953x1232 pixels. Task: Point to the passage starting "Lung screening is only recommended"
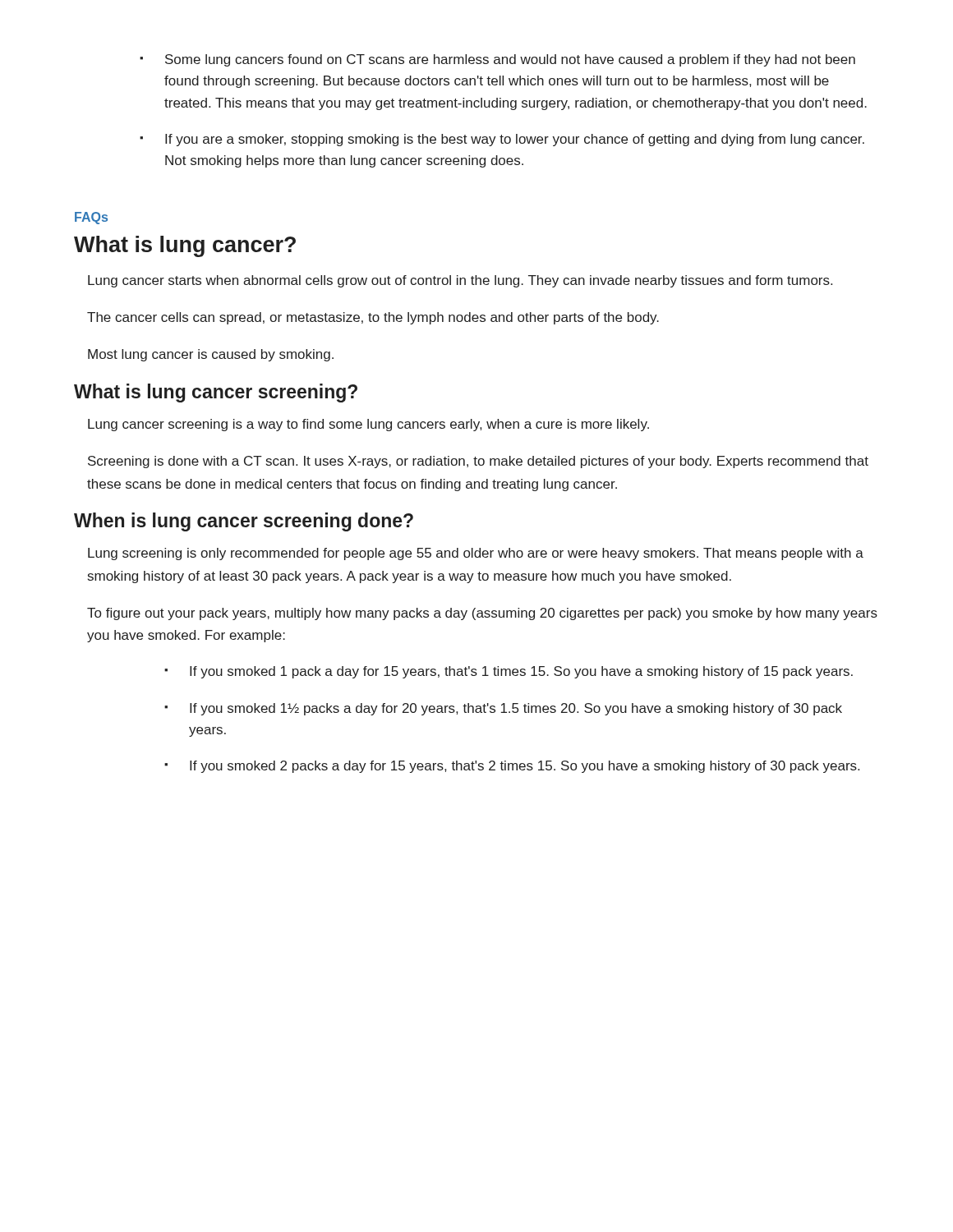(475, 565)
